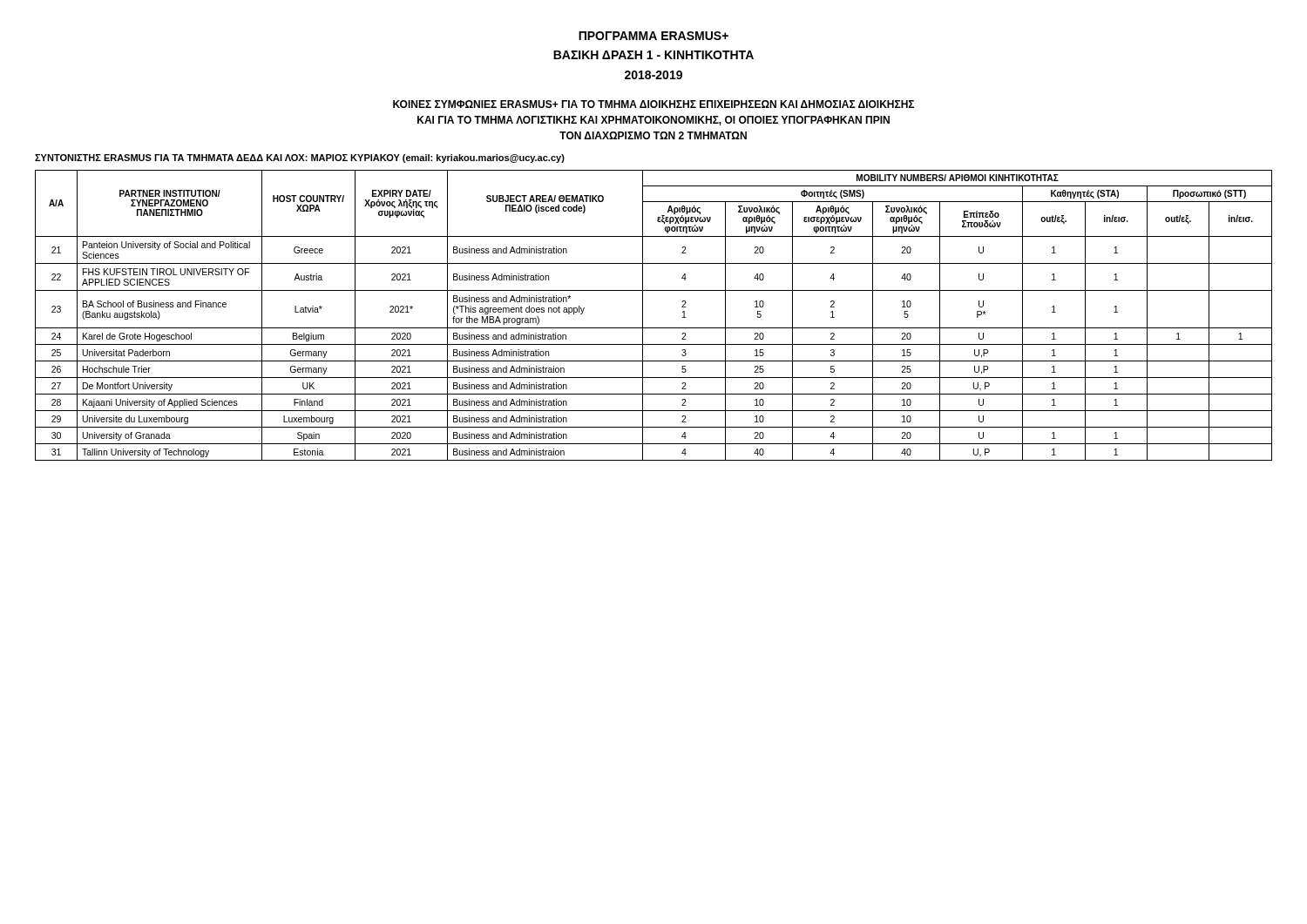The image size is (1307, 924).
Task: Find the text starting "ΣΥΝΤΟΝΙΣΤΗΣ ERASMUS ΓΙΑ ΤΑ ΤΜΗΜΑΤΑ ΔΕΔΔ"
Action: [300, 158]
